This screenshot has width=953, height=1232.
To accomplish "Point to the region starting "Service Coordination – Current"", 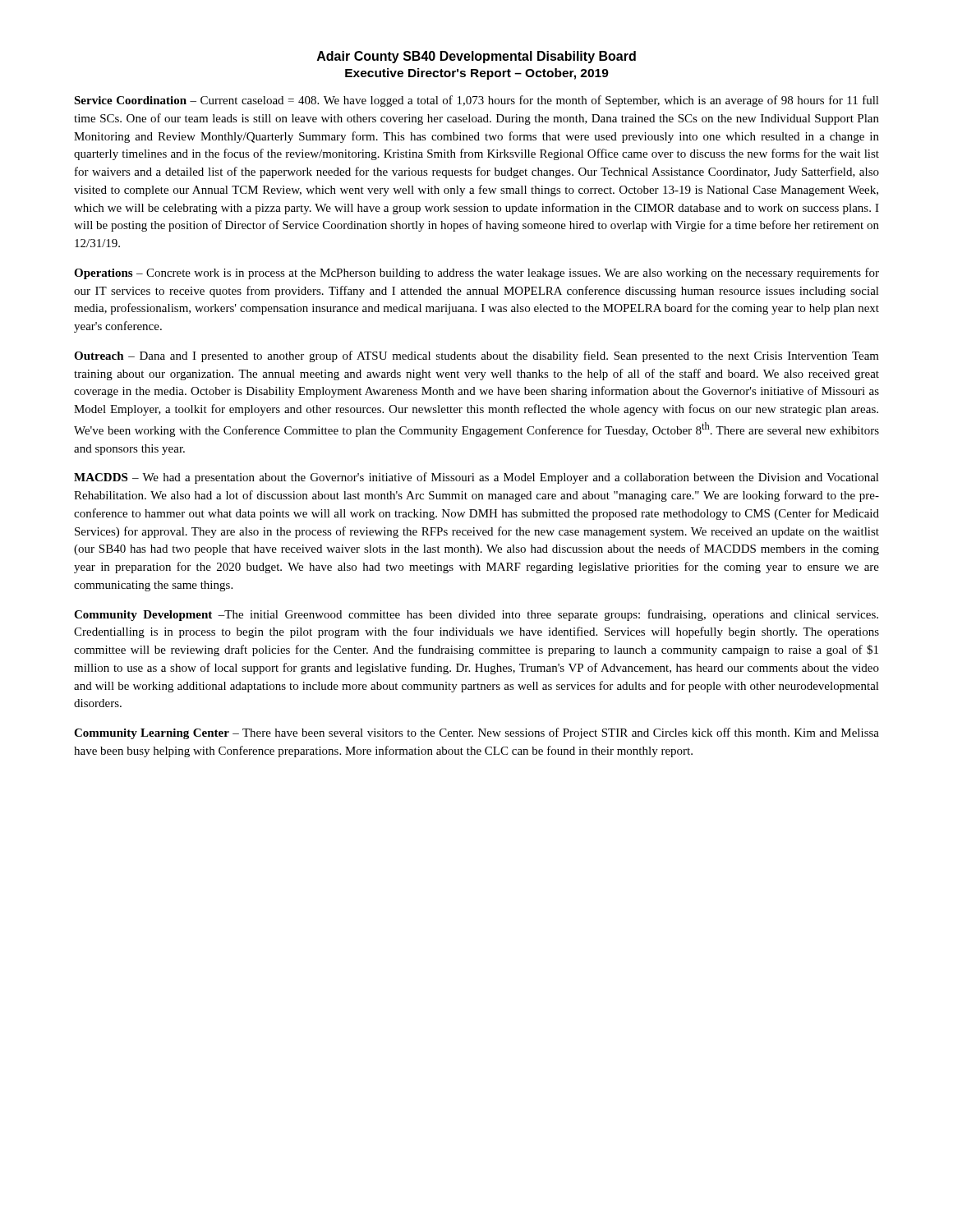I will pos(476,172).
